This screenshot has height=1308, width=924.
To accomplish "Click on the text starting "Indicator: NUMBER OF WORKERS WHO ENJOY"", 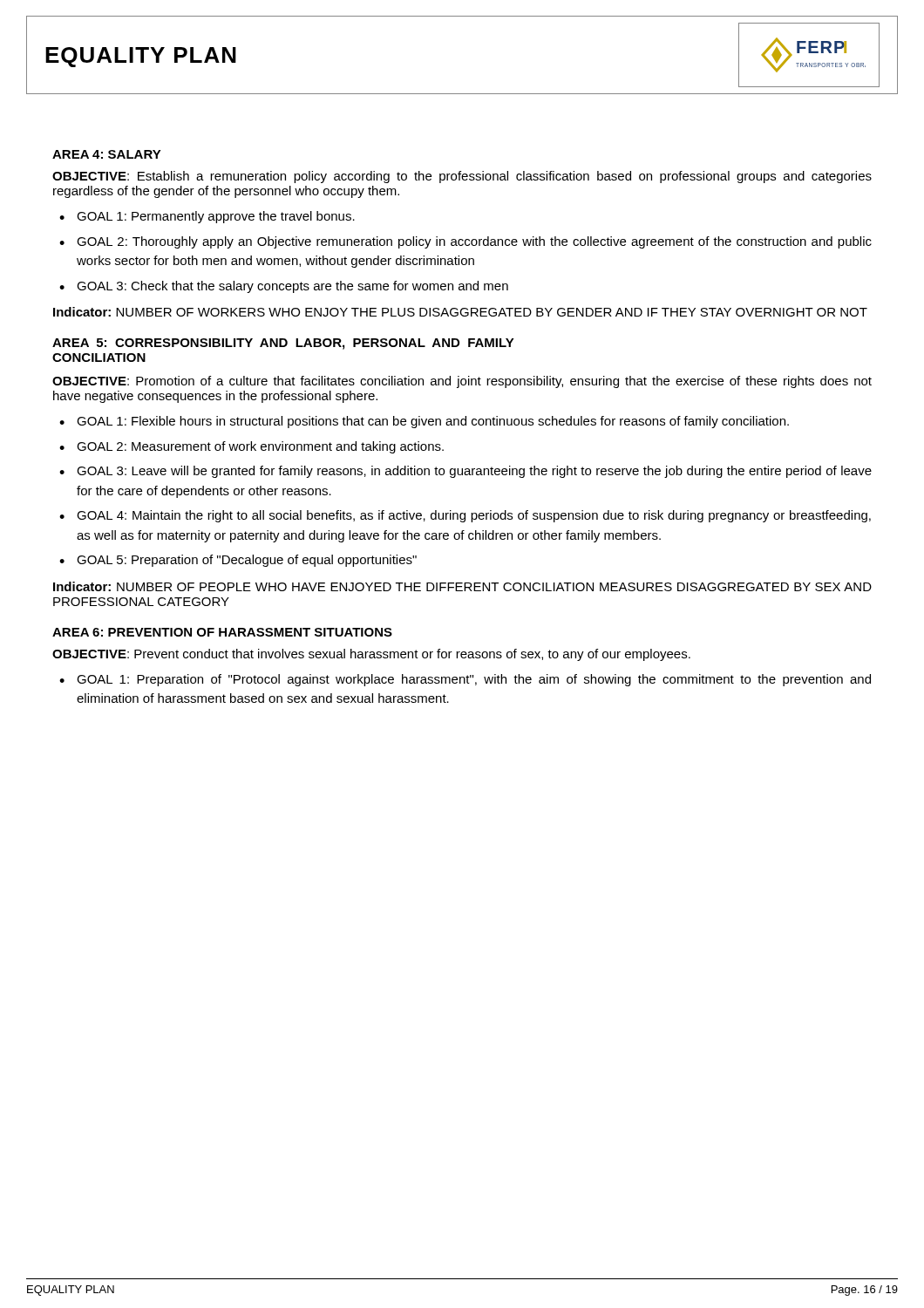I will point(460,312).
